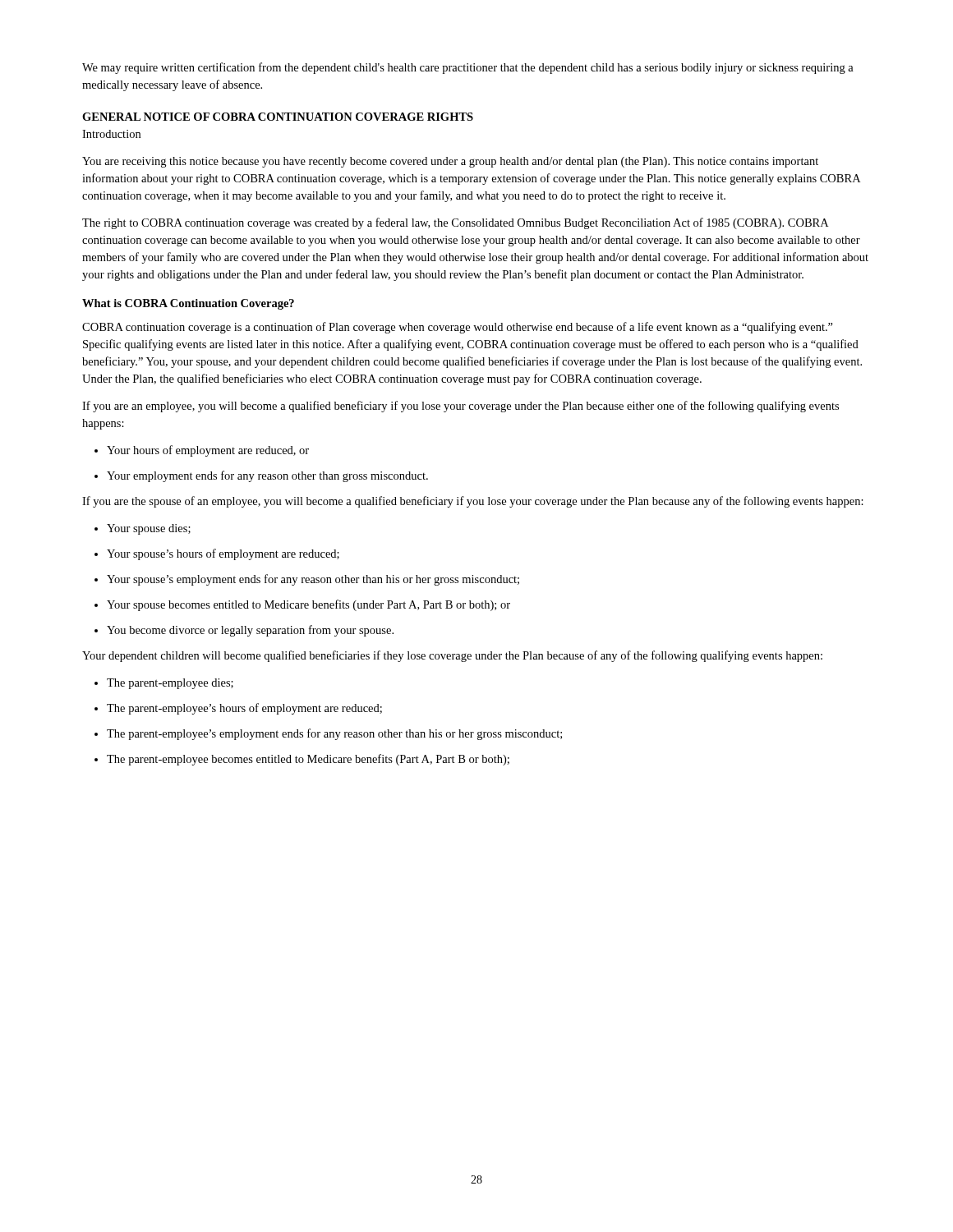953x1232 pixels.
Task: Where is the passage that starts "Your employment ends for any"?
Action: [261, 476]
